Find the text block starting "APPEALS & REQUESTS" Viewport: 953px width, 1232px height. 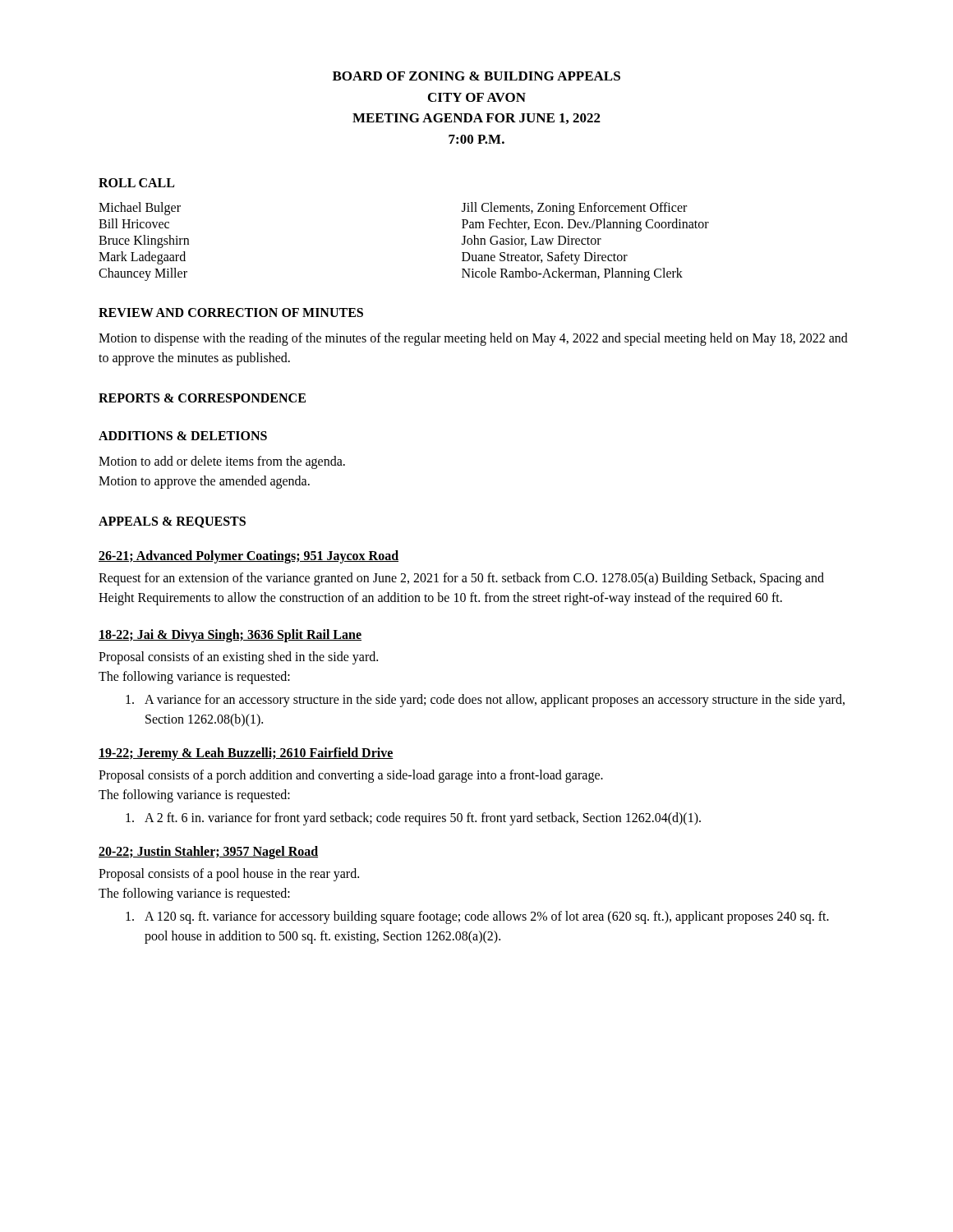(172, 521)
